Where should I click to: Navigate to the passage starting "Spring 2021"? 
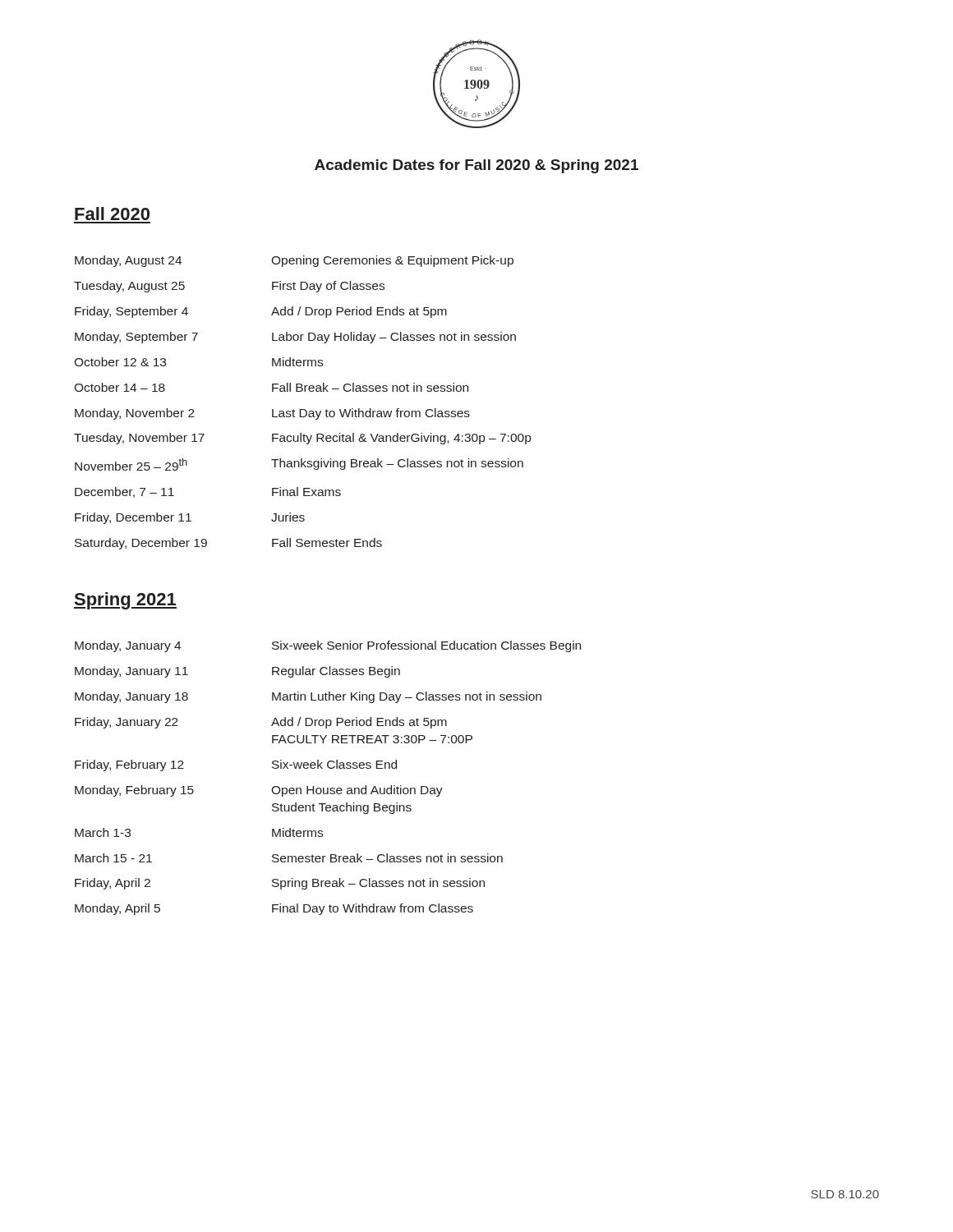tap(125, 599)
